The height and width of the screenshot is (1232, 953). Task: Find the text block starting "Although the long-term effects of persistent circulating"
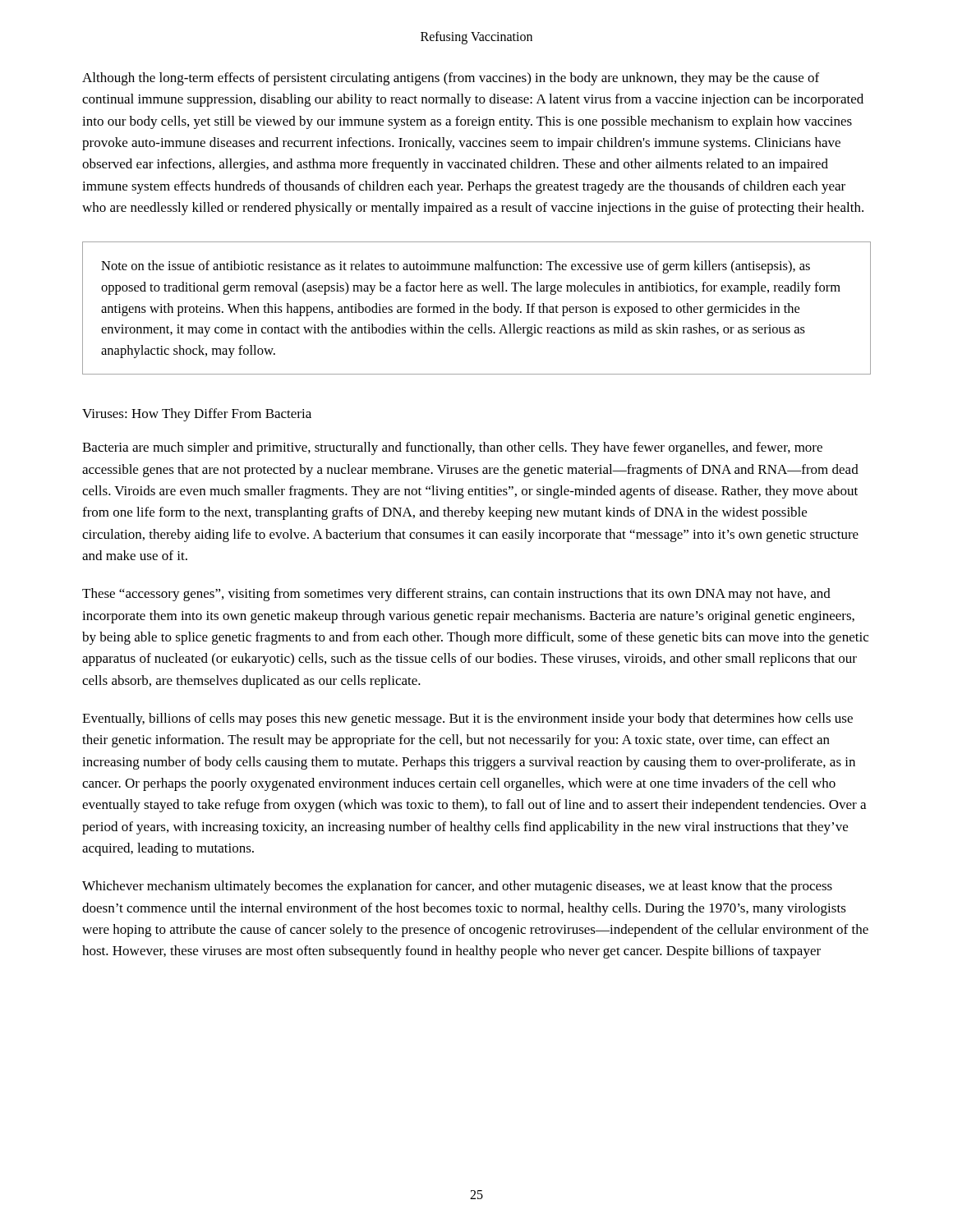473,143
